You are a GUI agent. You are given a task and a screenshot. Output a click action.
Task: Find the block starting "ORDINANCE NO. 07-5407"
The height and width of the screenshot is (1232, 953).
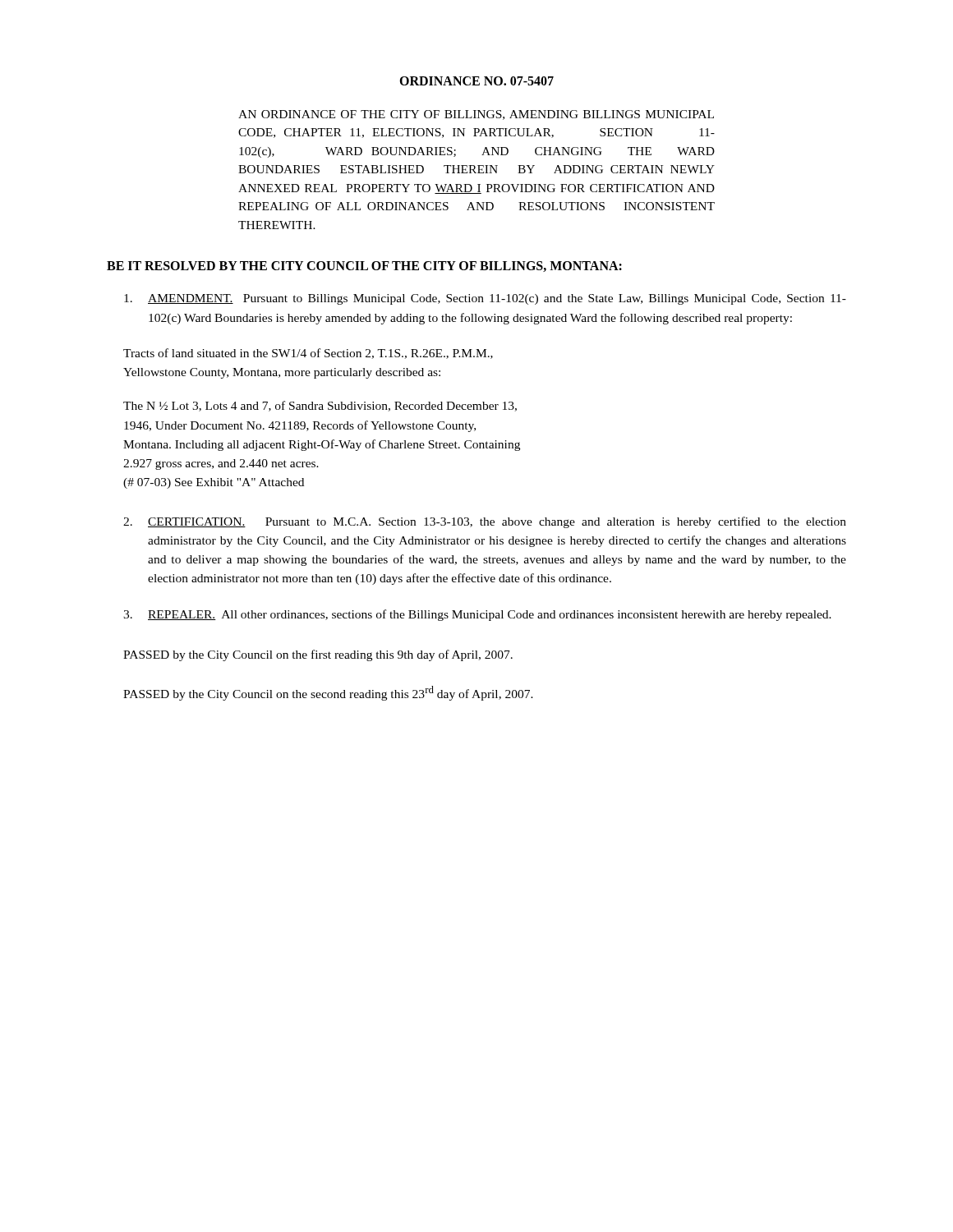(476, 81)
